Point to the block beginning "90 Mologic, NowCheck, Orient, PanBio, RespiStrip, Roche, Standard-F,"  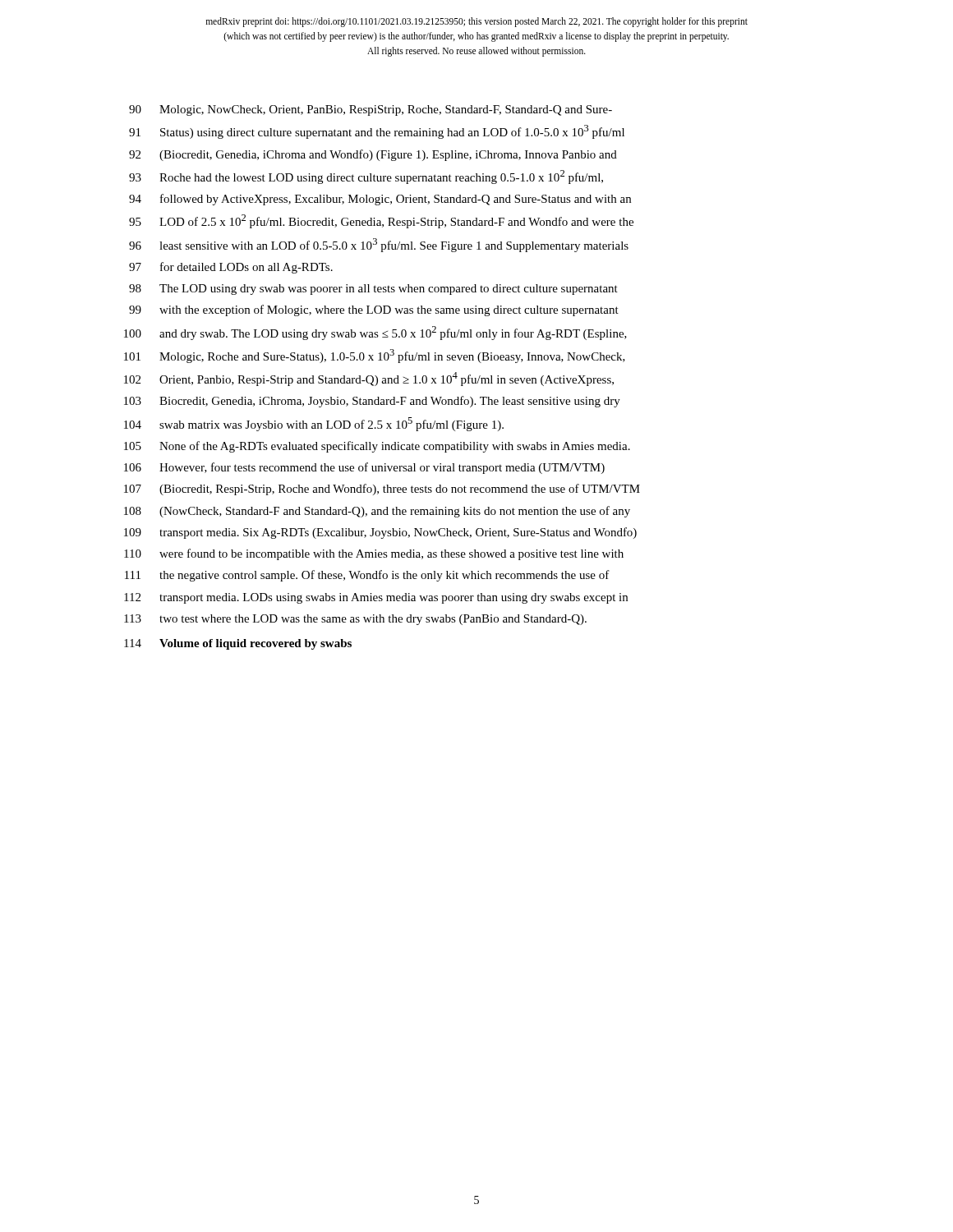pyautogui.click(x=476, y=109)
